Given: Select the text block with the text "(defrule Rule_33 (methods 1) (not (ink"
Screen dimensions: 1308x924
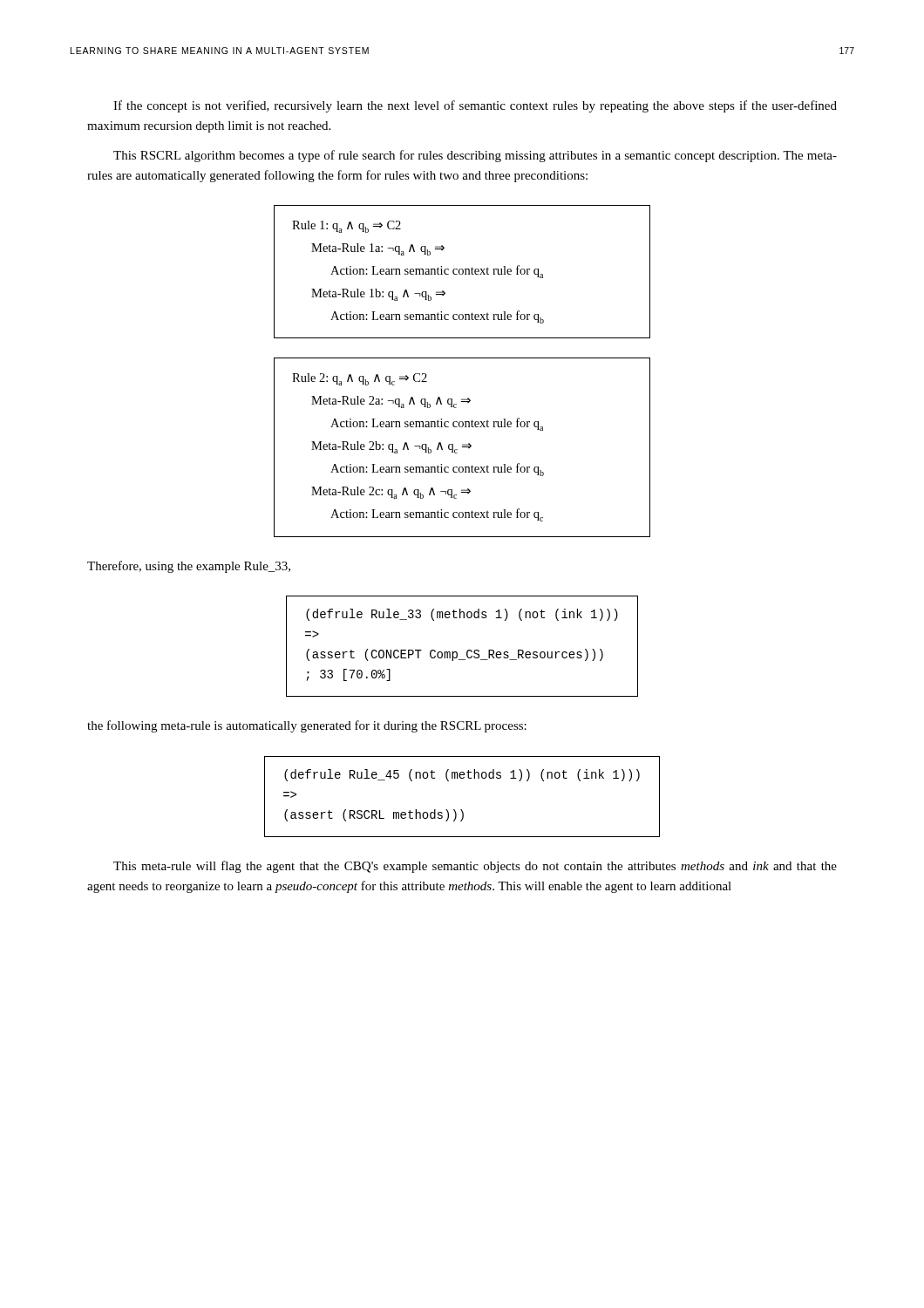Looking at the screenshot, I should [462, 645].
